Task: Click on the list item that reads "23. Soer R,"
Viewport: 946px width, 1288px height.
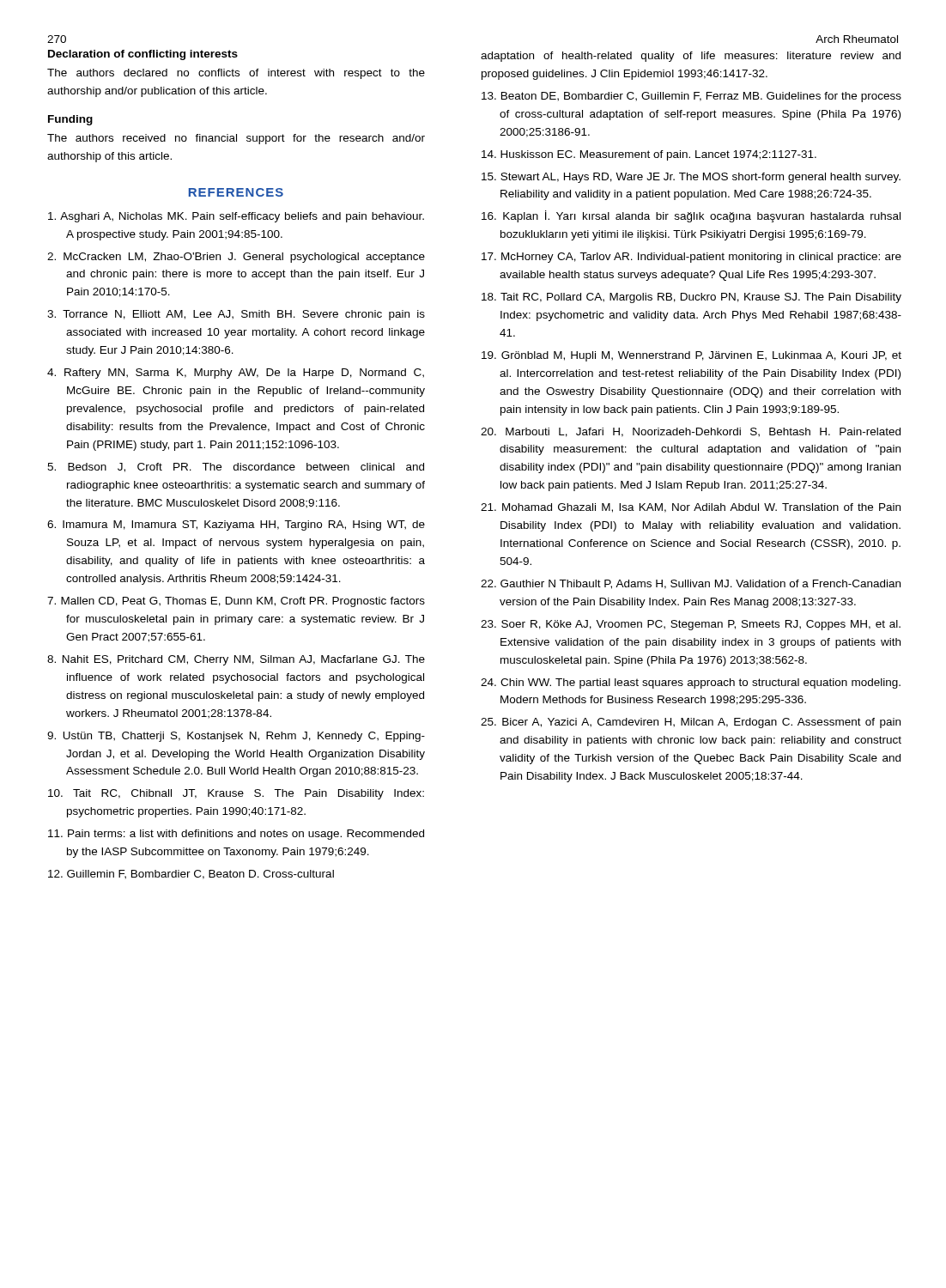Action: [691, 642]
